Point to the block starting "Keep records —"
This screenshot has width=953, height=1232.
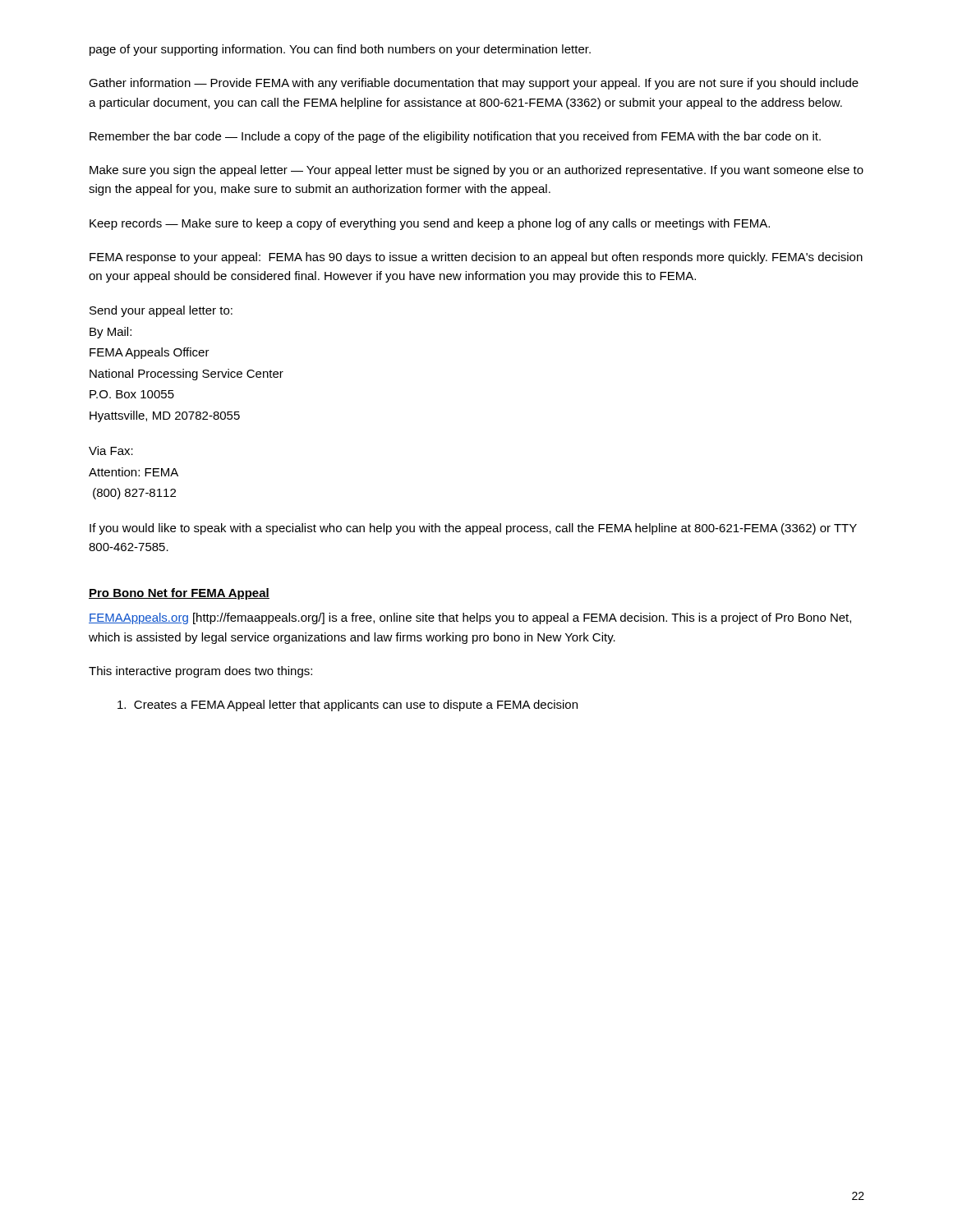pos(430,223)
